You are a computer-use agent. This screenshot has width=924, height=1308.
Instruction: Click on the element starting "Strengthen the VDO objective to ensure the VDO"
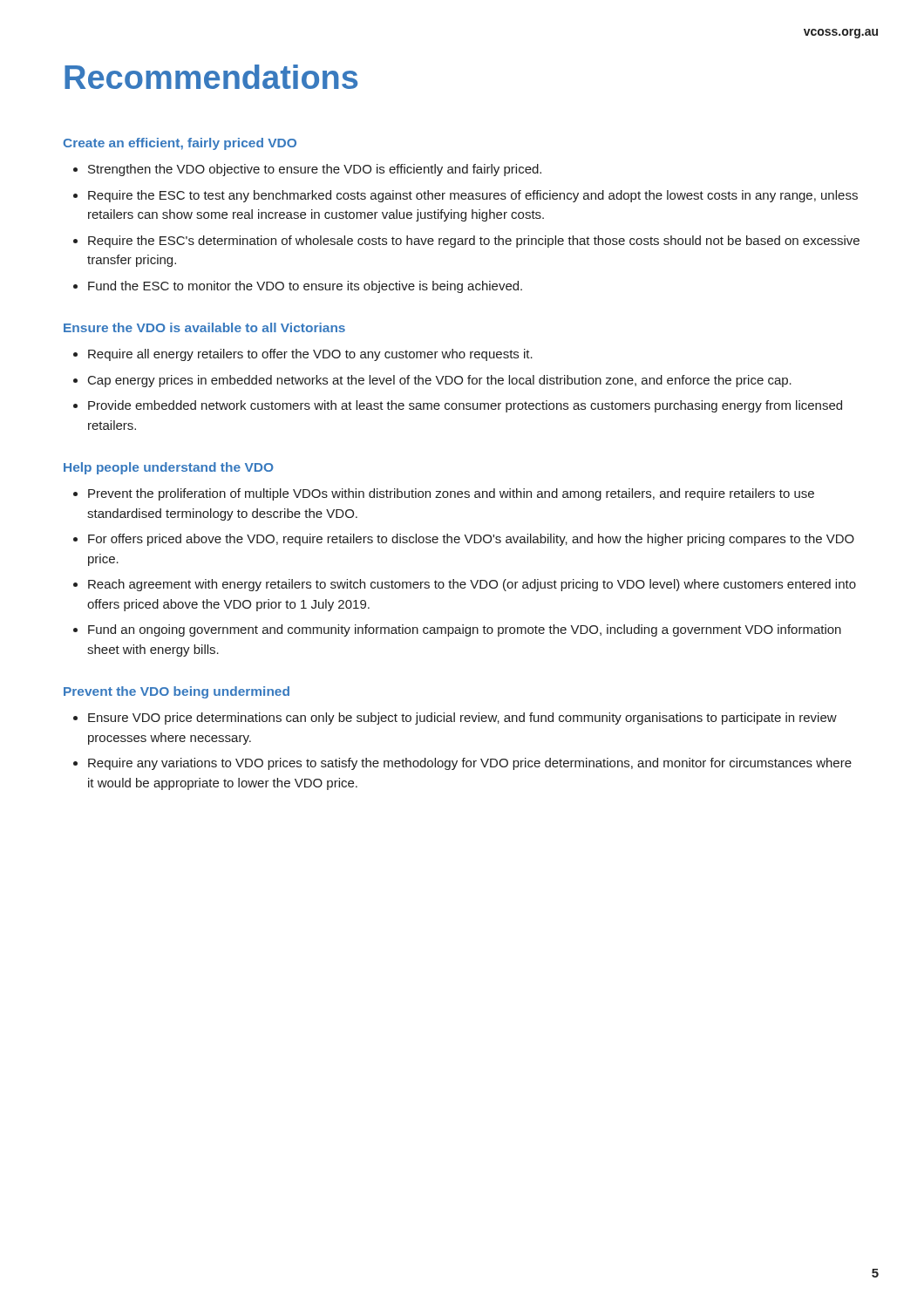[315, 169]
